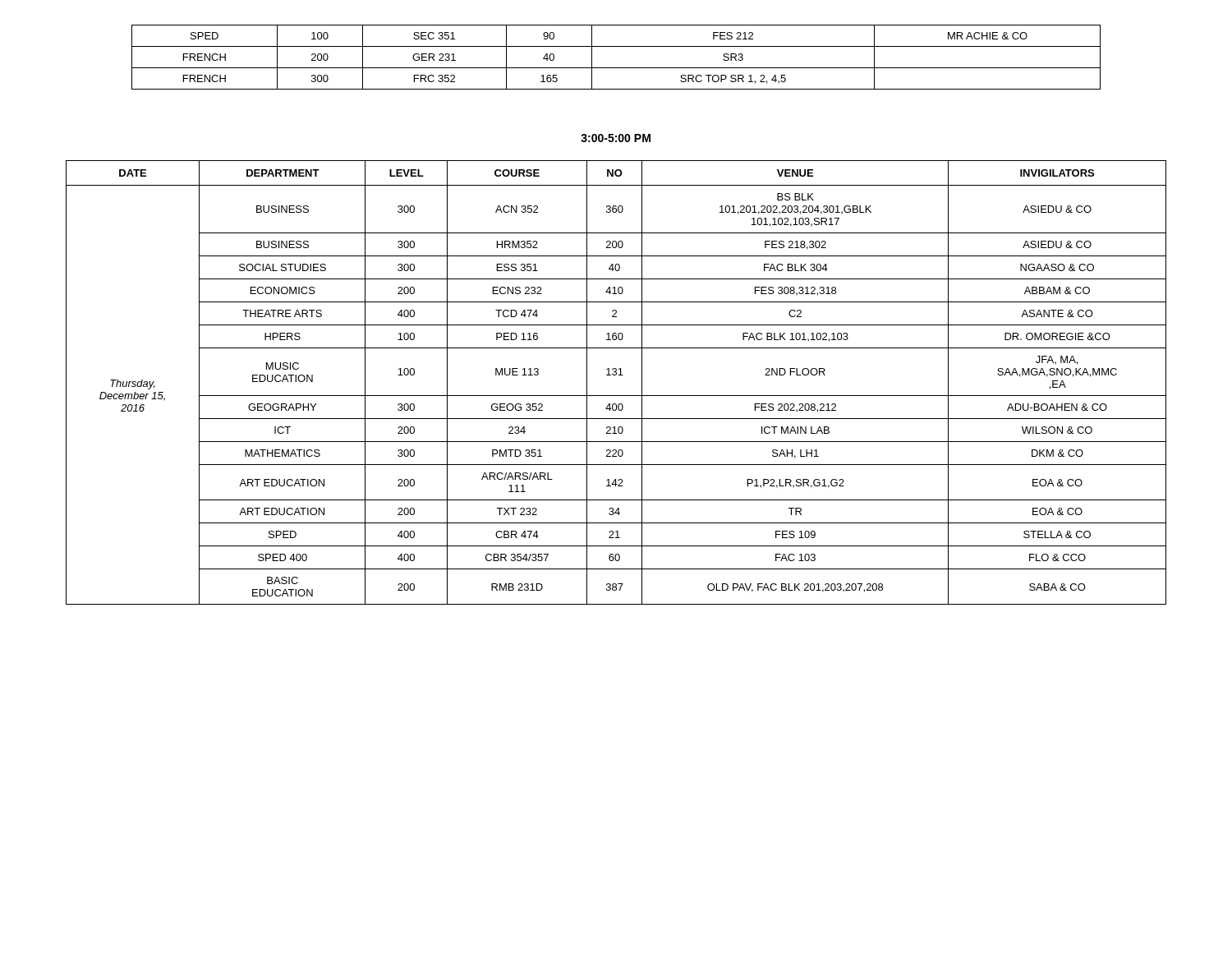Screen dimensions: 953x1232
Task: Click on the table containing "MUE 113"
Action: [x=616, y=382]
